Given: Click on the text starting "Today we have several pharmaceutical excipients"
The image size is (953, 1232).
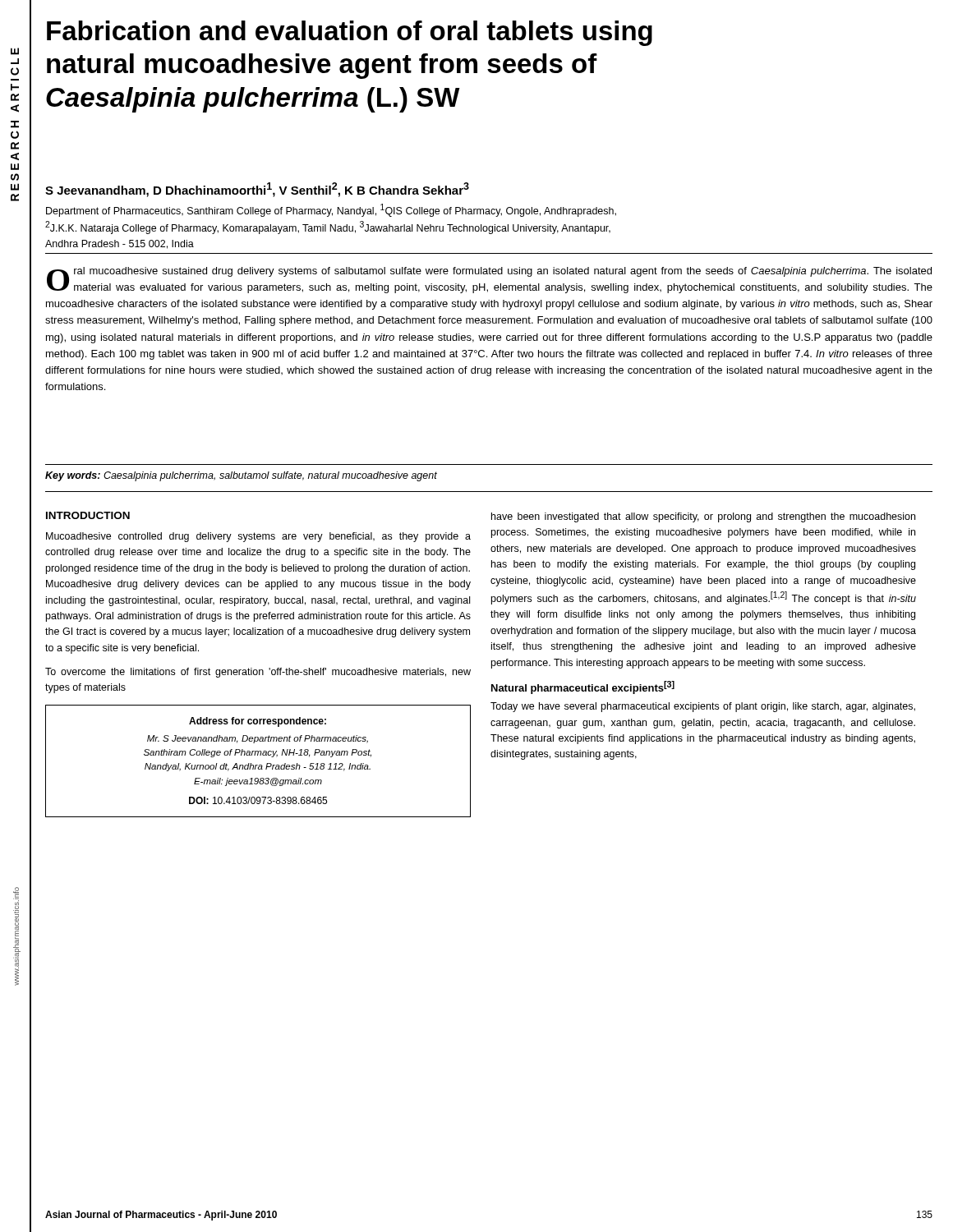Looking at the screenshot, I should (703, 730).
